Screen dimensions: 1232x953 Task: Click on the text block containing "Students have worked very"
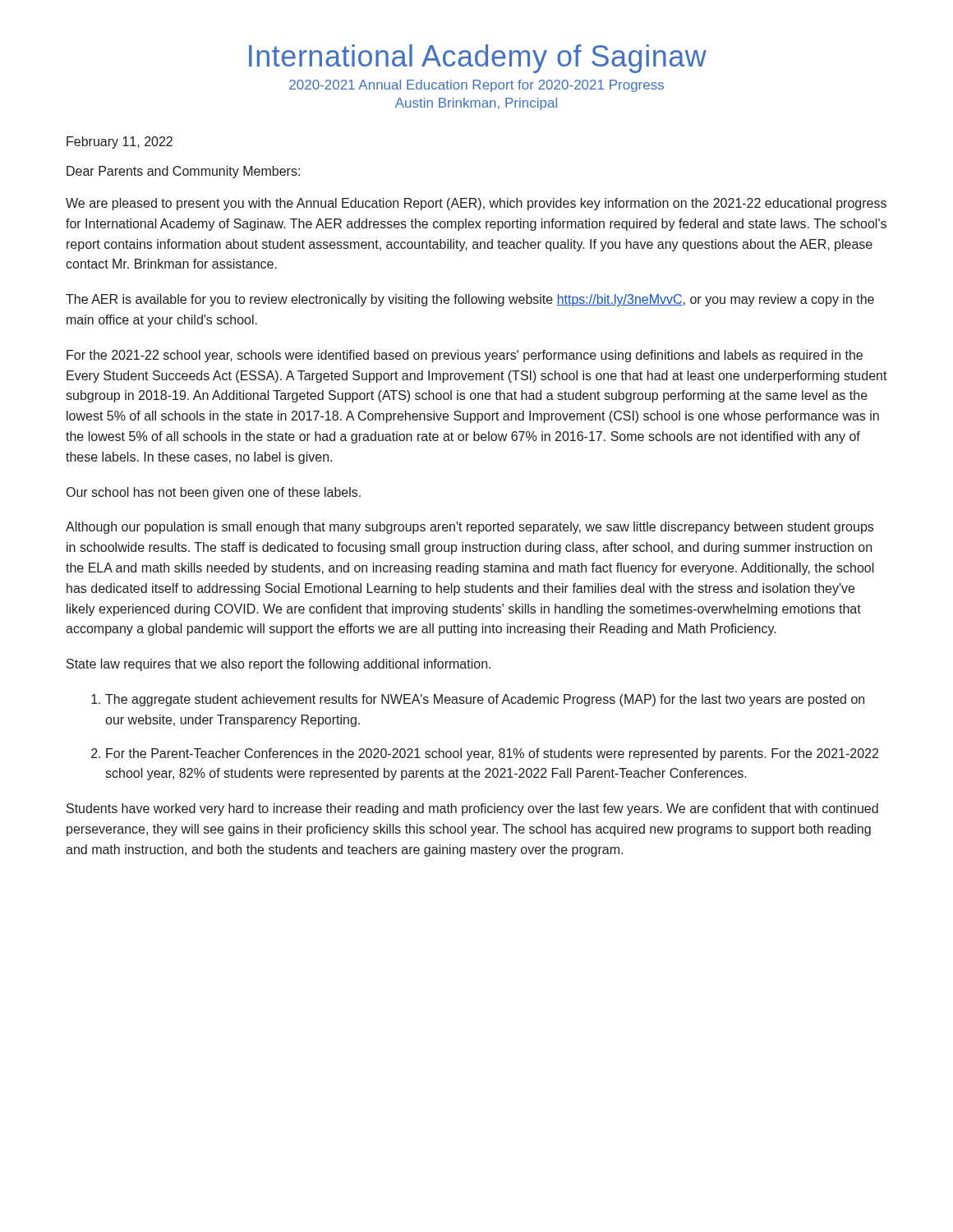[472, 829]
